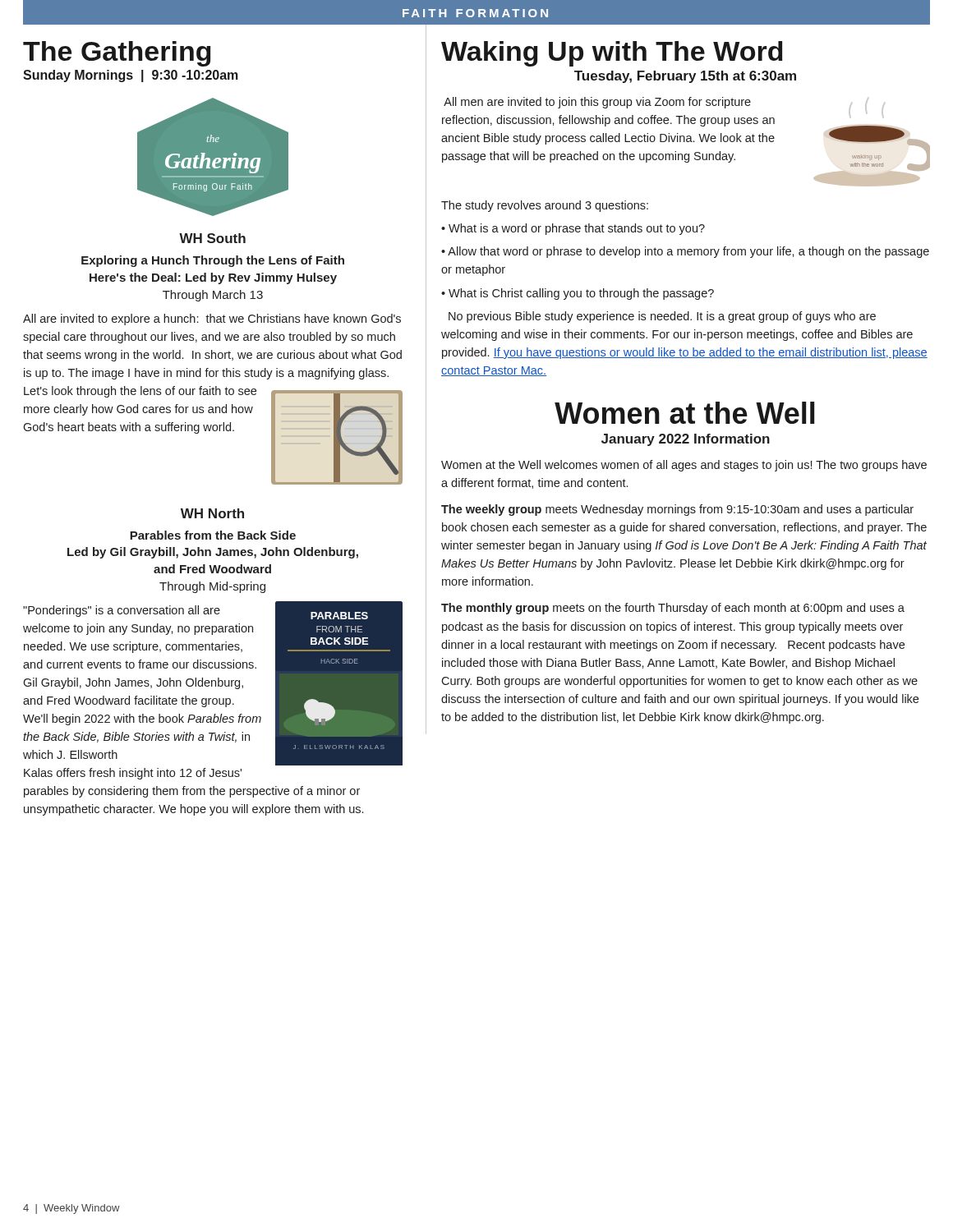Find the block on this page that starts "Exploring a Hunch Through the Lens of FaithHere's"
The image size is (953, 1232).
(x=213, y=277)
